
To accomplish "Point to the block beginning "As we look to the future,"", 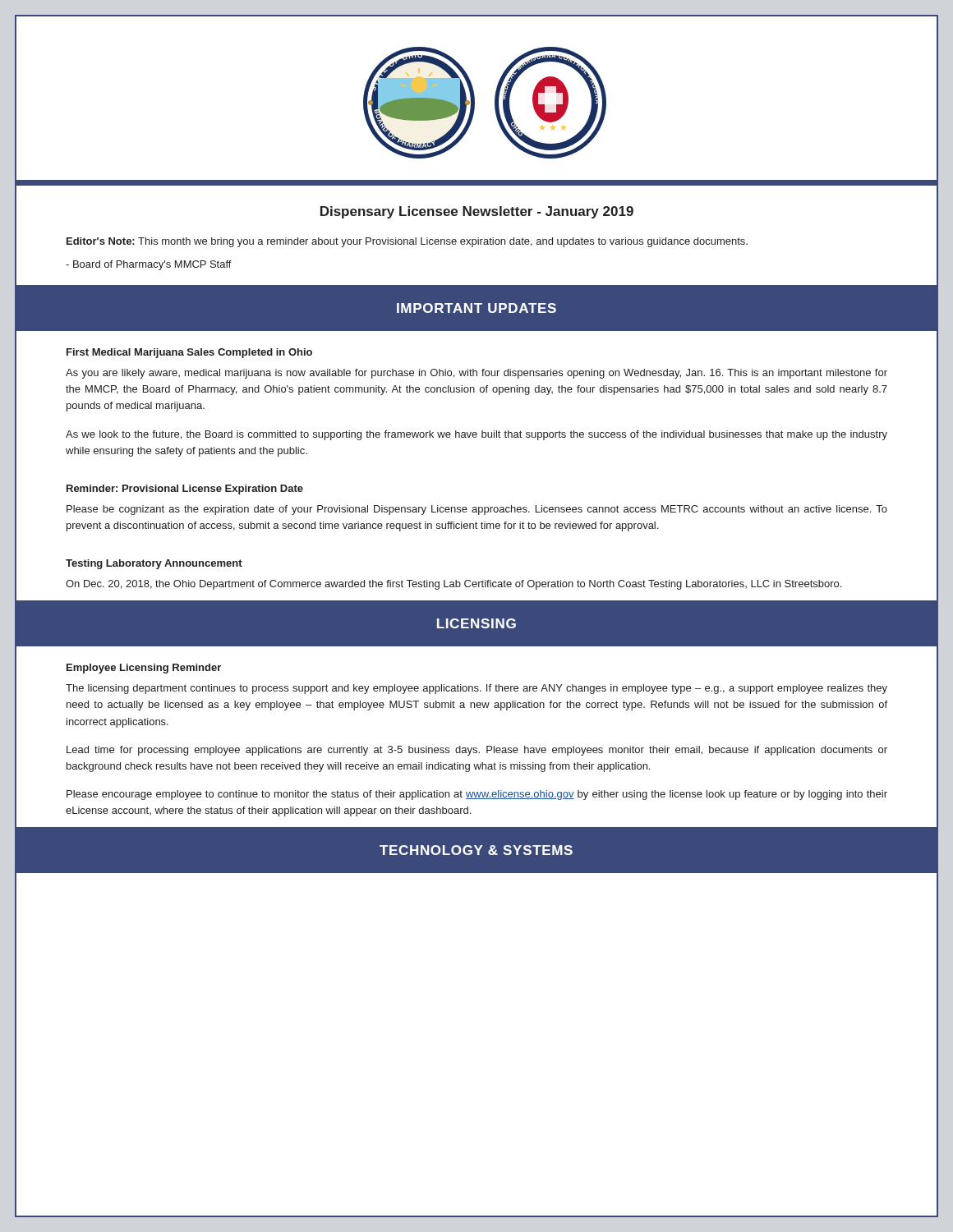I will [476, 442].
